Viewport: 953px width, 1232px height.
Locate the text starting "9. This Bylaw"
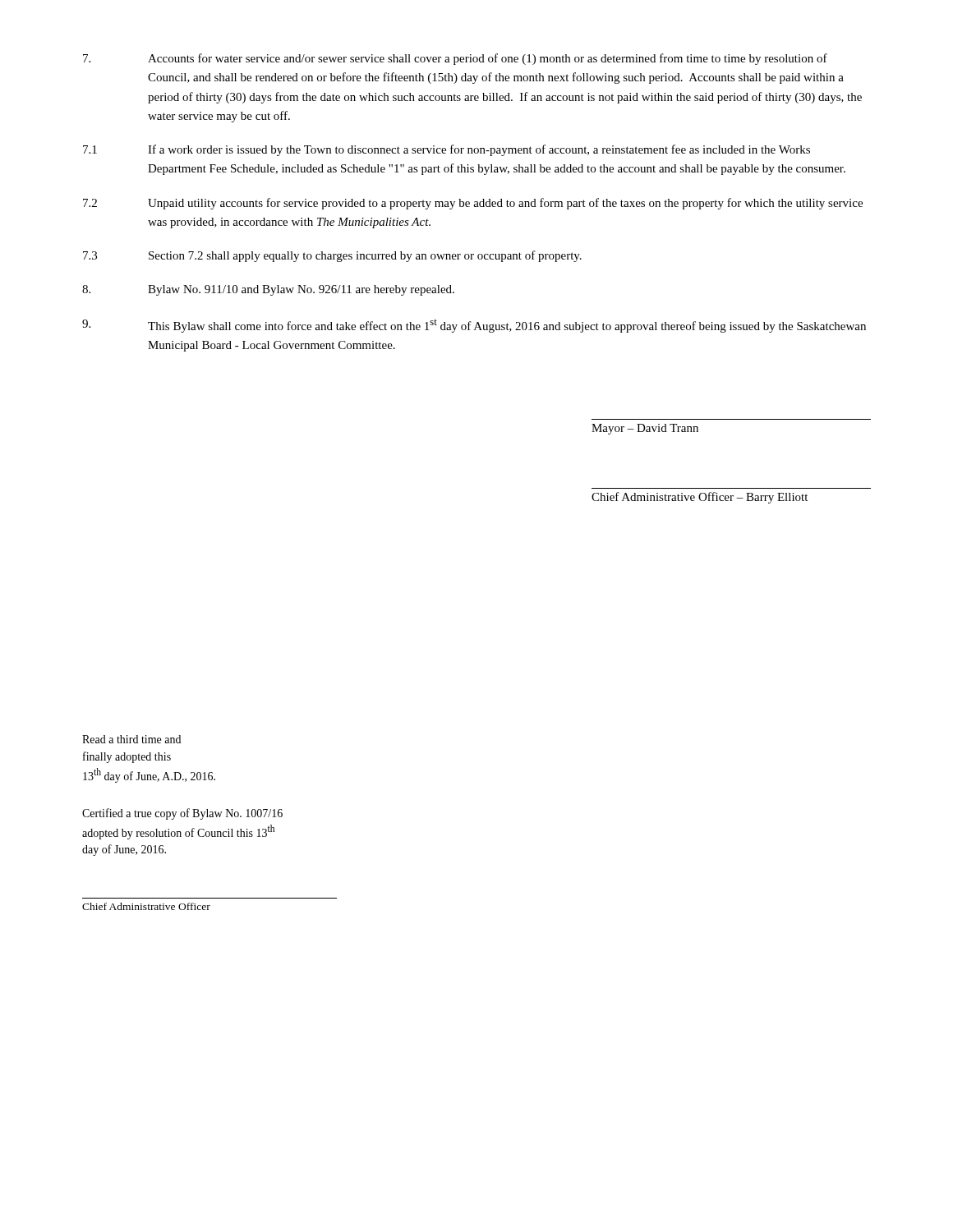point(476,334)
